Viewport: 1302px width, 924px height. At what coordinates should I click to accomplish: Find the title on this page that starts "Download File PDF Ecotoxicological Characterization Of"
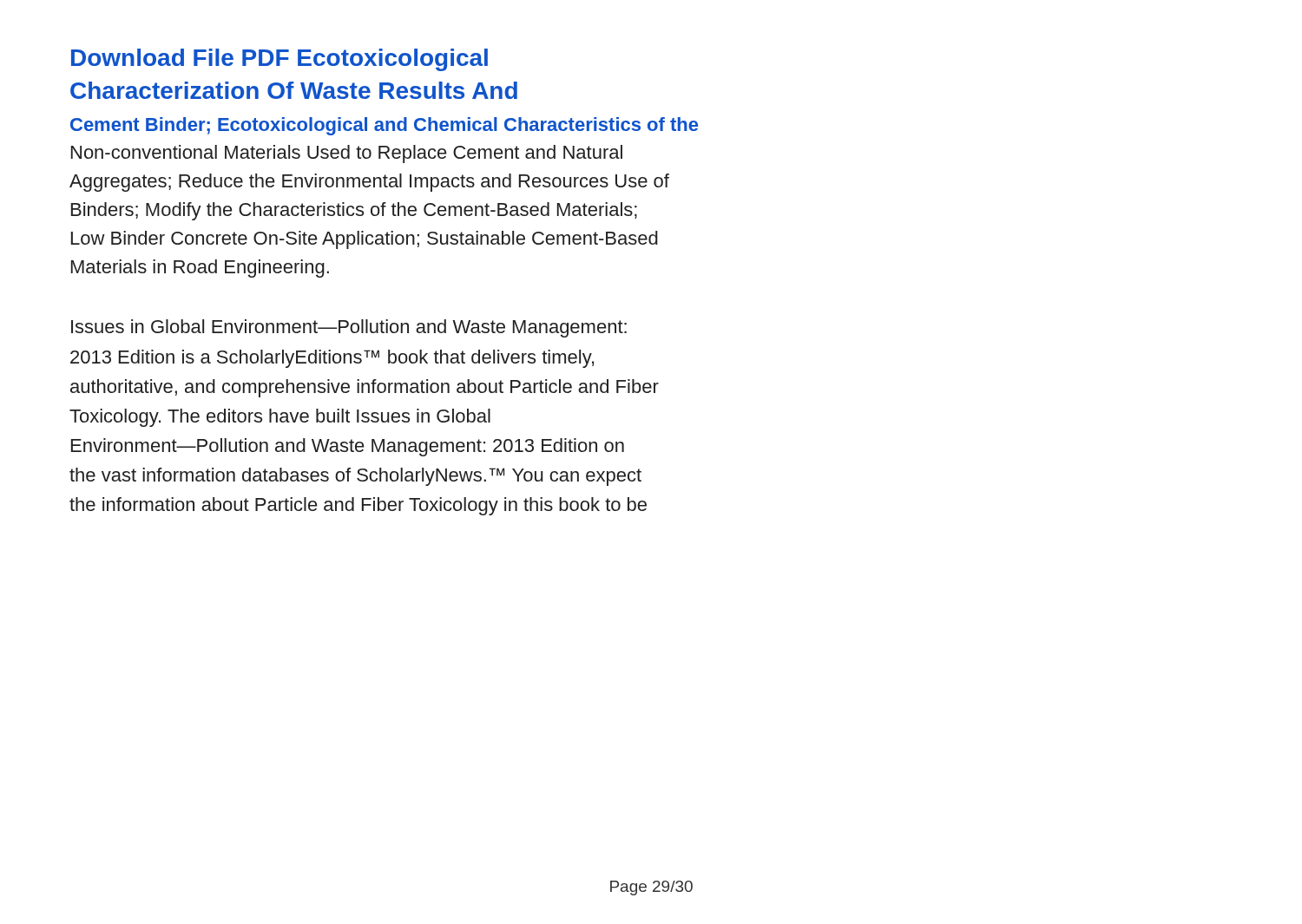(294, 74)
